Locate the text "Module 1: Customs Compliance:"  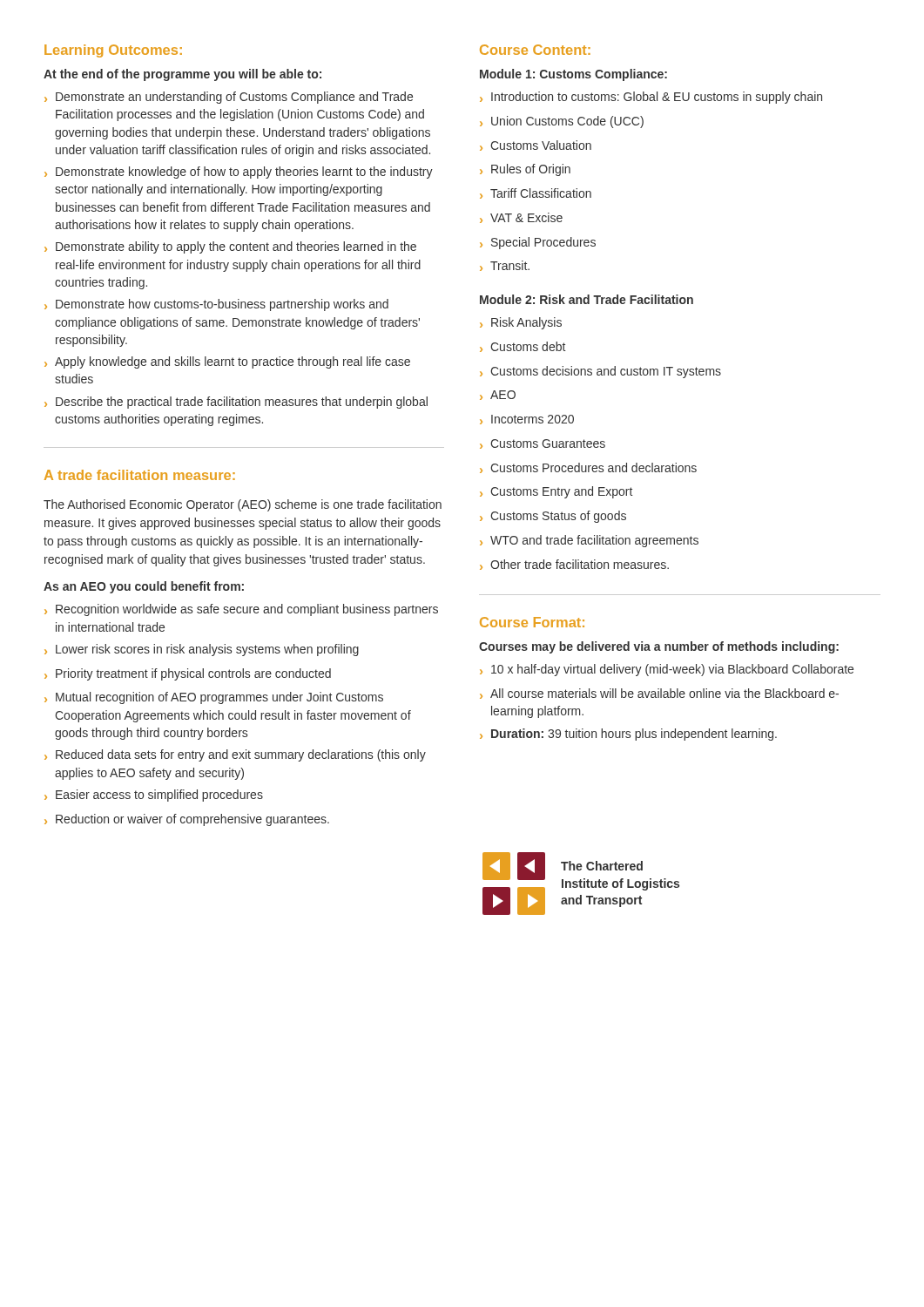tap(573, 75)
